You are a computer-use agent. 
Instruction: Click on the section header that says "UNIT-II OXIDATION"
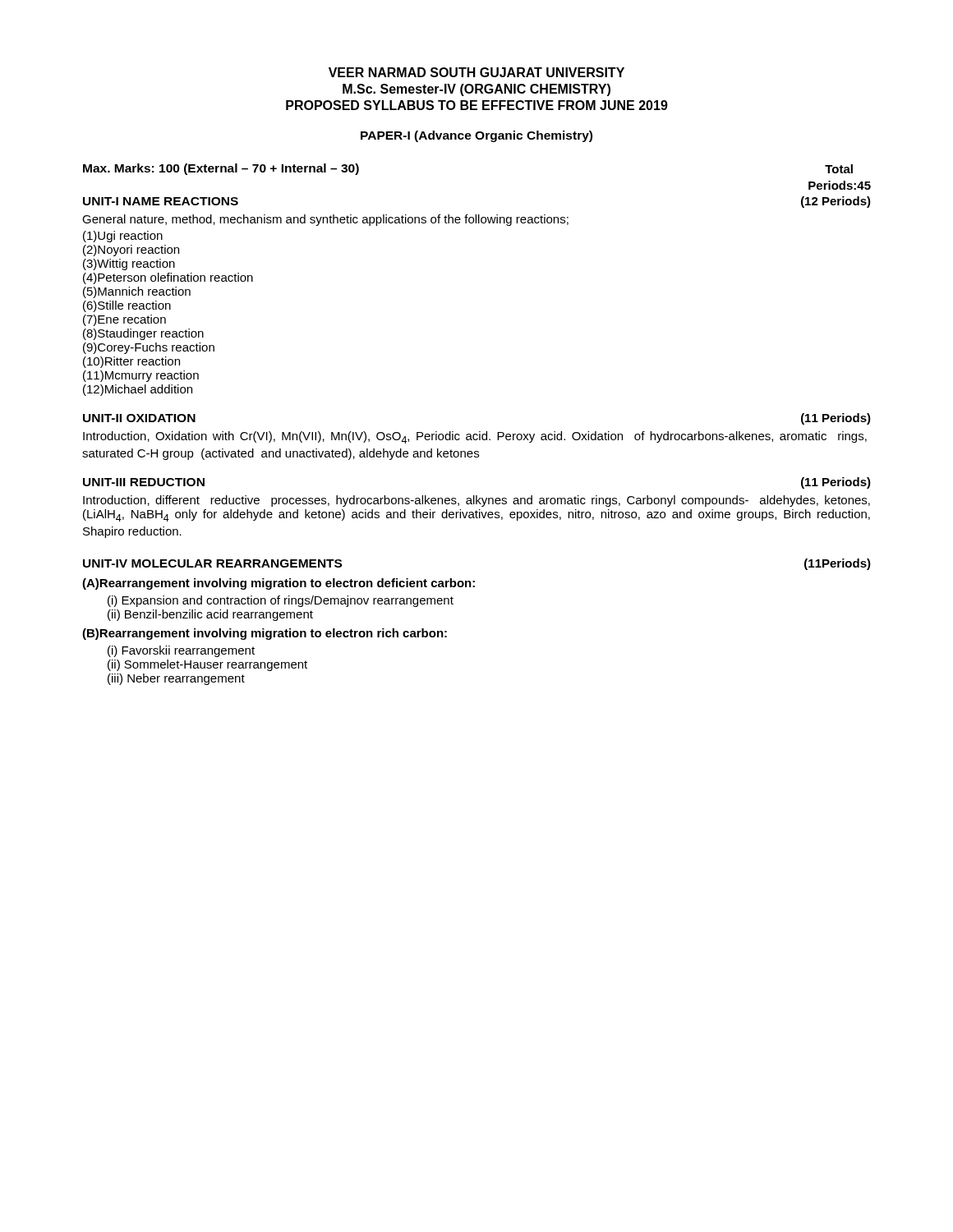139,418
